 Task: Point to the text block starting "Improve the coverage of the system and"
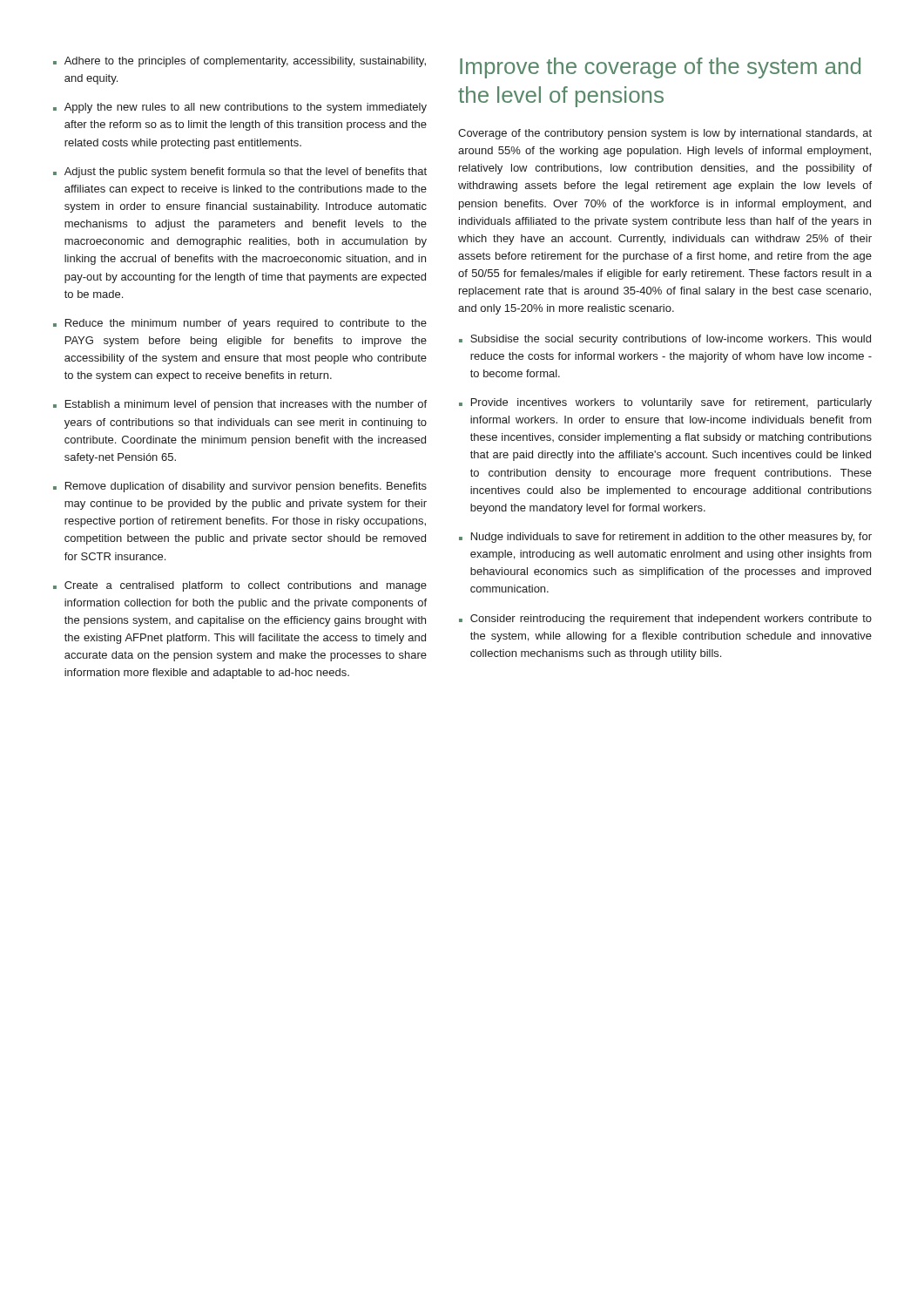click(665, 81)
